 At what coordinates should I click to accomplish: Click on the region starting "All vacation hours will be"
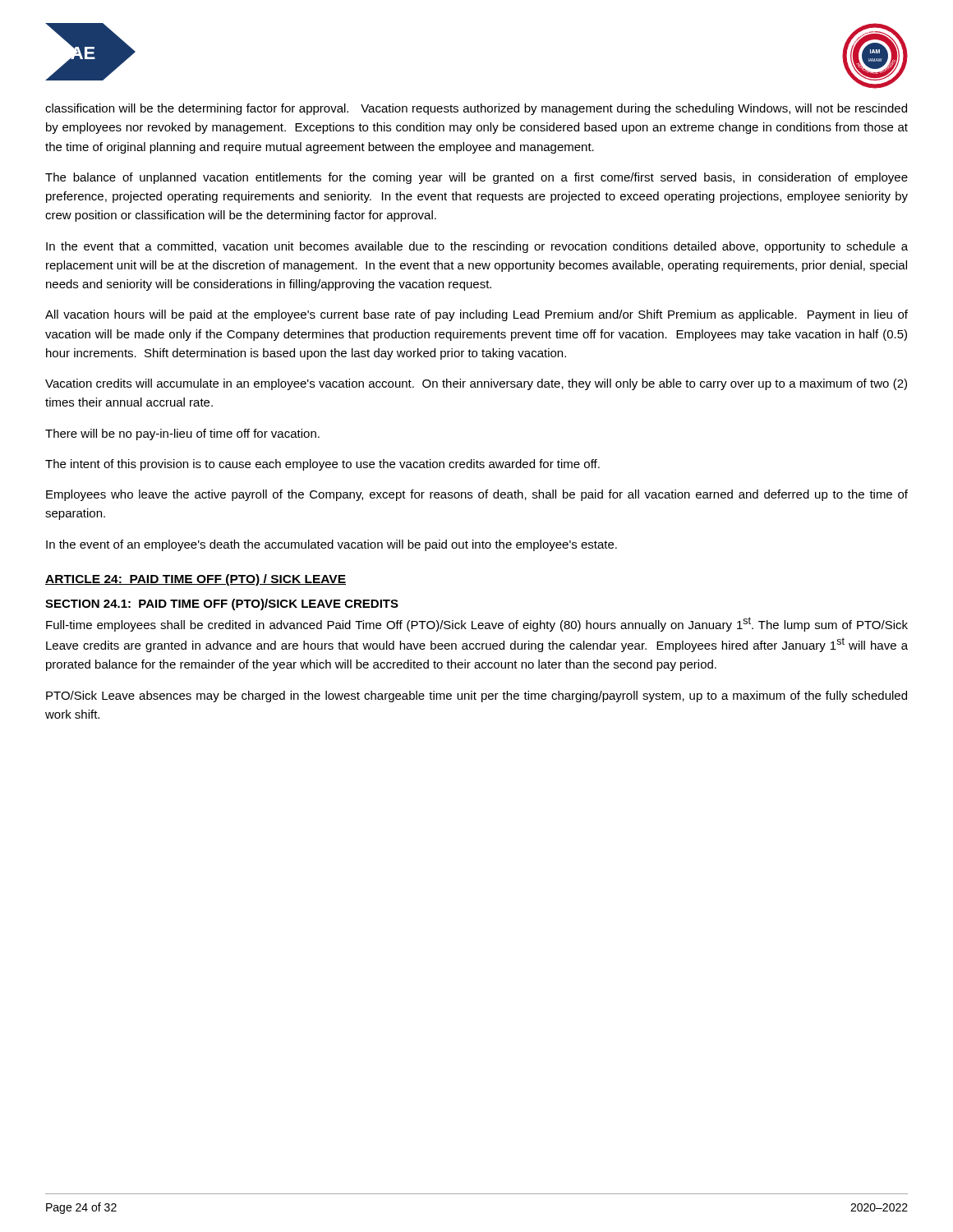pos(476,333)
